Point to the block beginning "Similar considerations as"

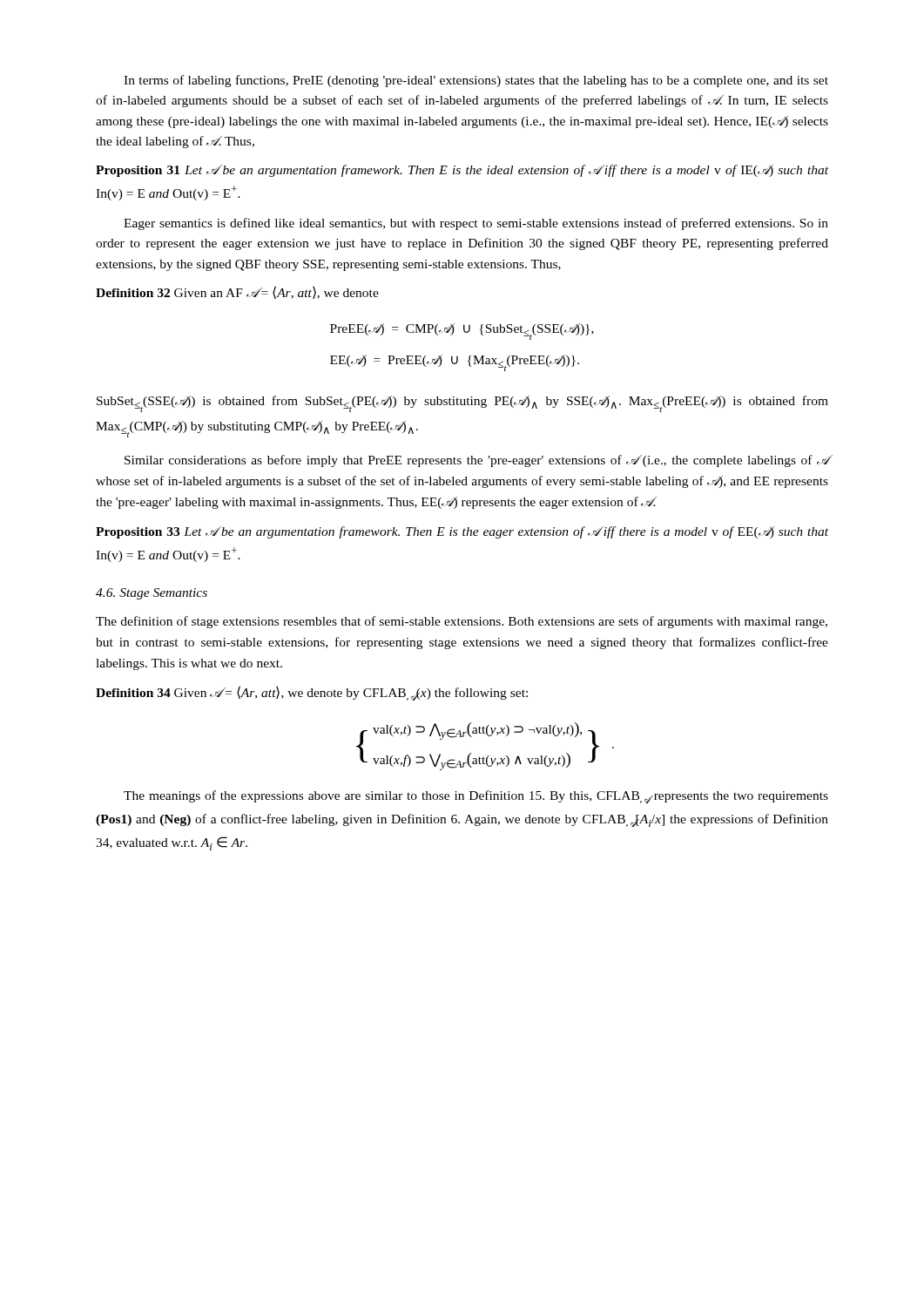[x=462, y=481]
